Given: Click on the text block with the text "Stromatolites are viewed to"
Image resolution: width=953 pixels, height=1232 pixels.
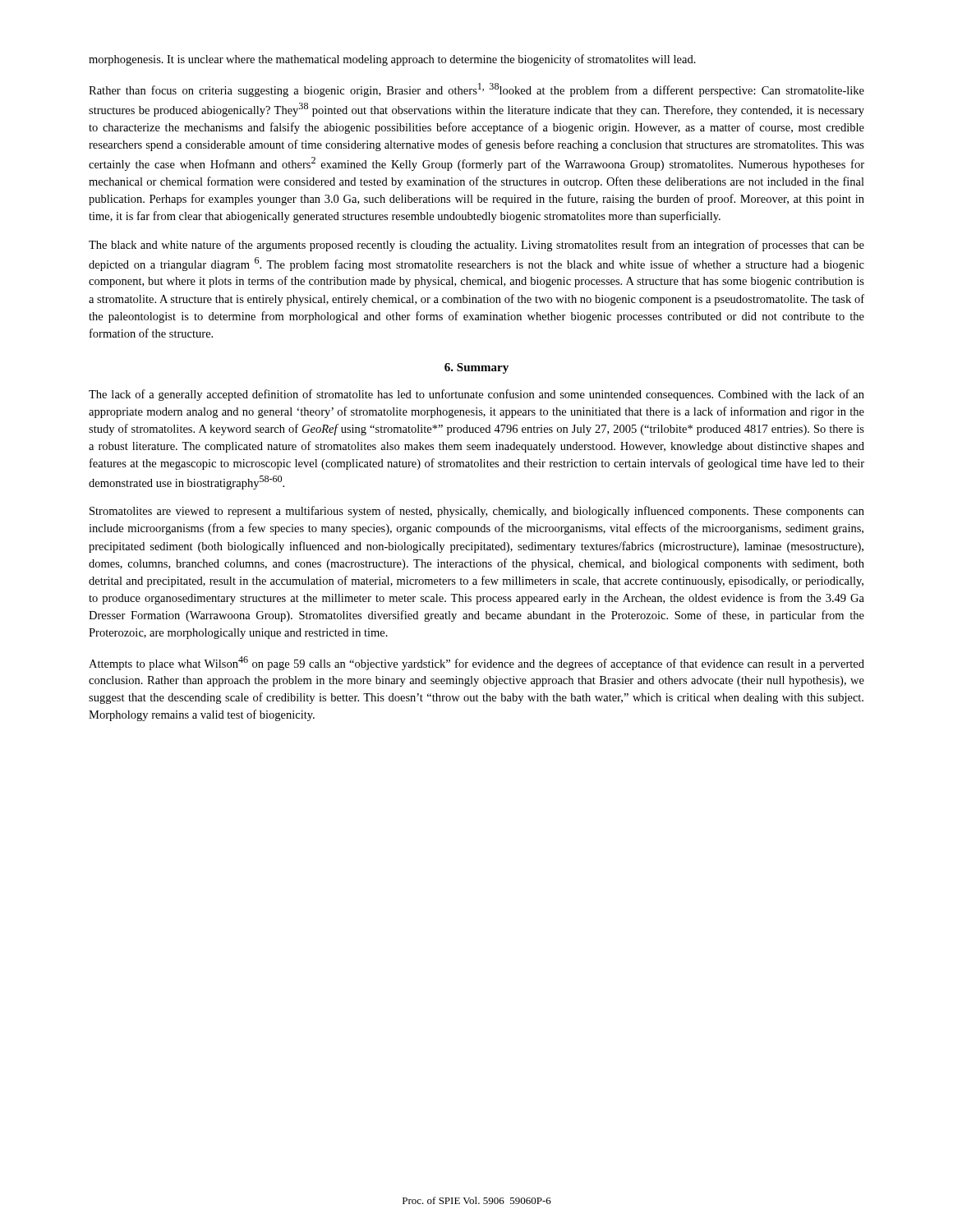Looking at the screenshot, I should [476, 572].
